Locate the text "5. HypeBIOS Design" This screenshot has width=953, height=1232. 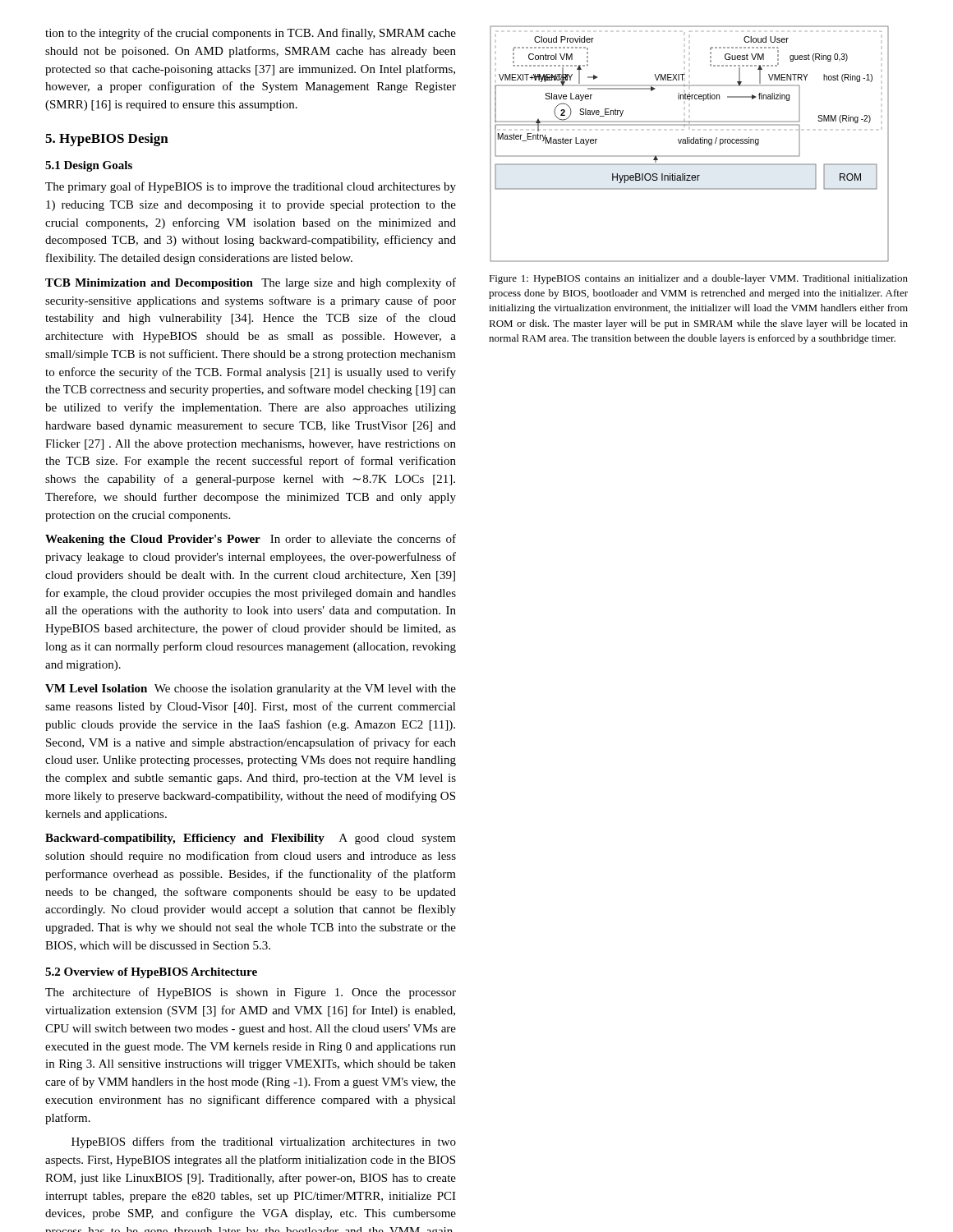(107, 140)
